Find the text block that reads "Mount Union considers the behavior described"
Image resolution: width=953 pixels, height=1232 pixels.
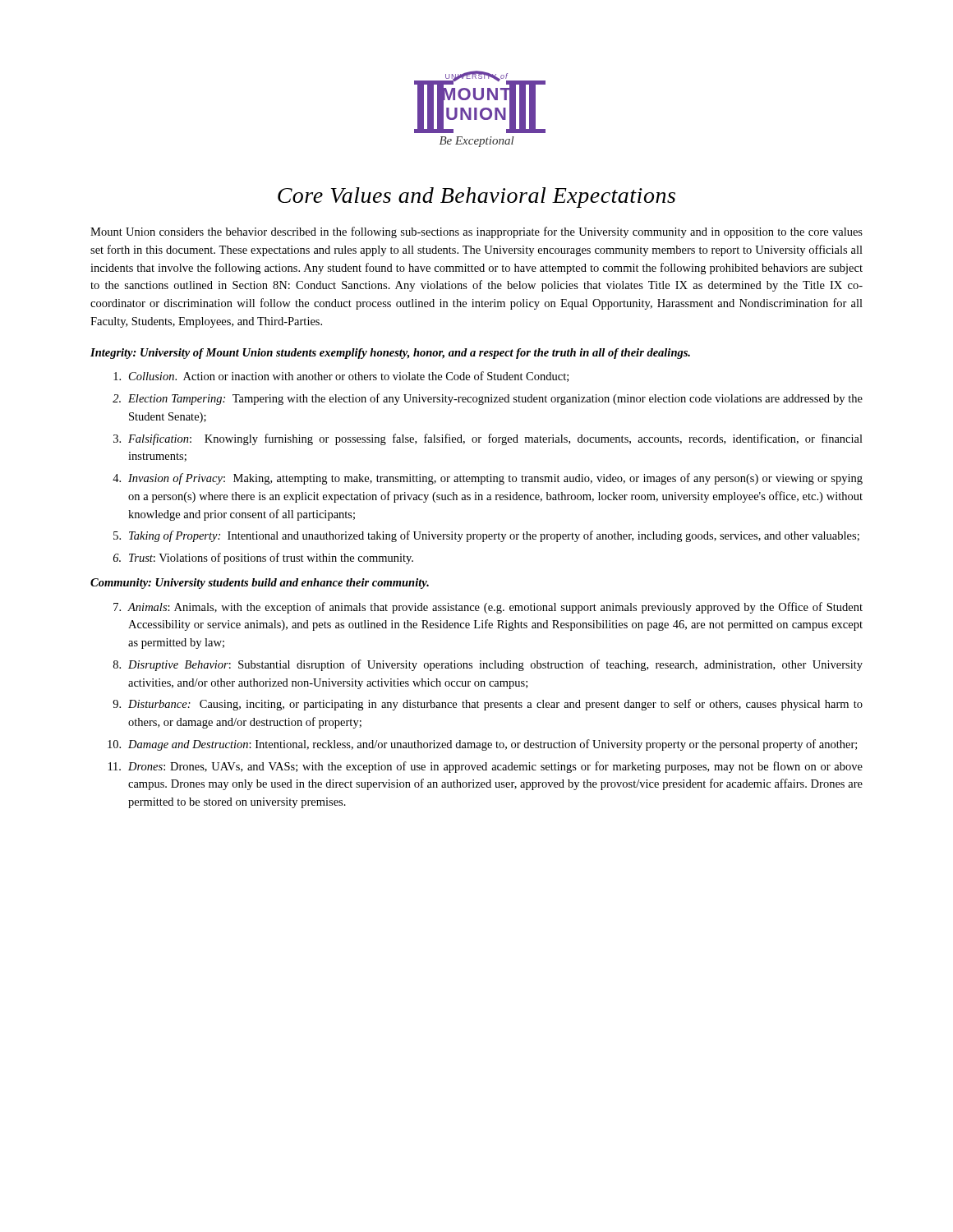point(476,276)
